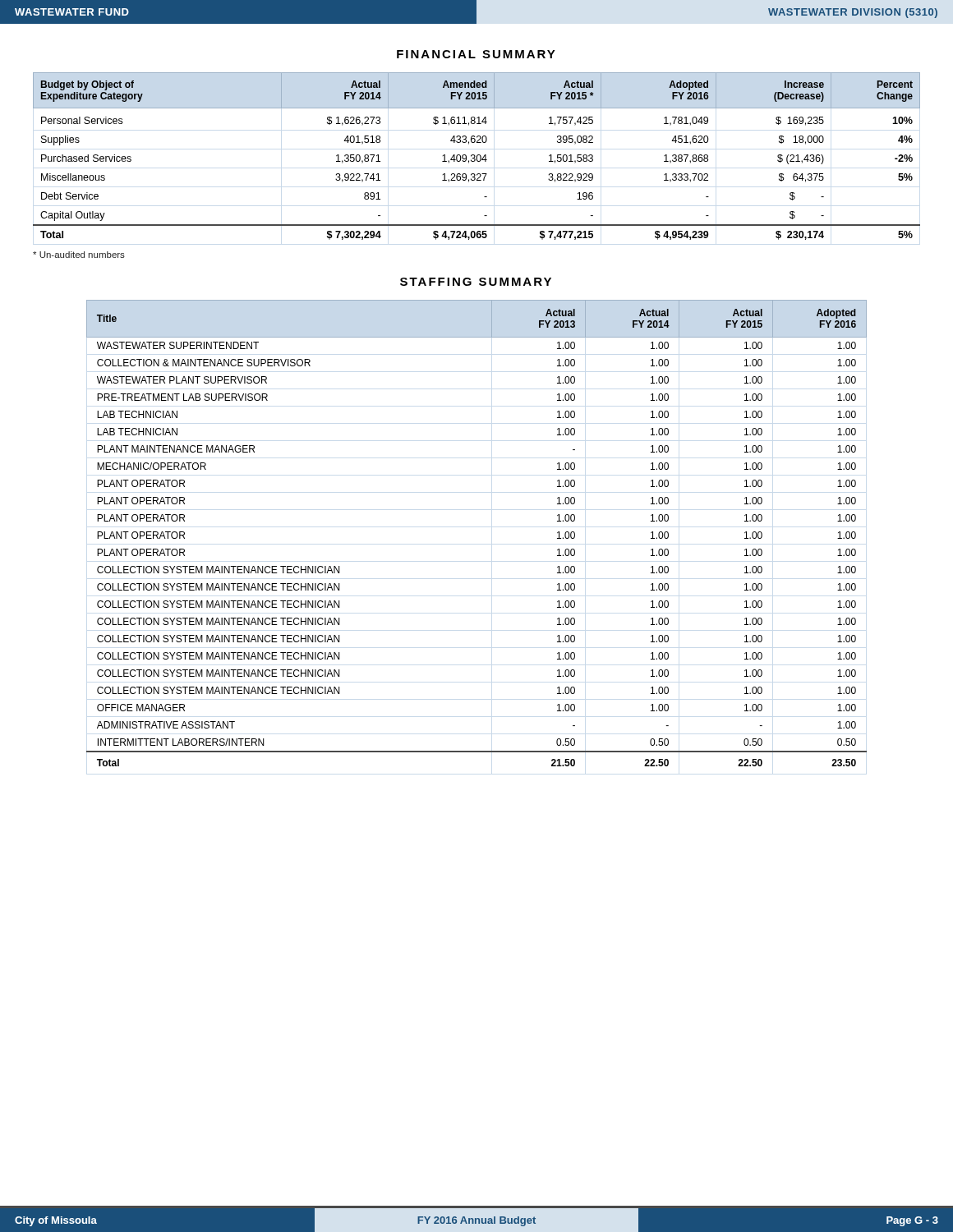Find the table that mentions "$ 4,724,065"
This screenshot has height=1232, width=953.
pyautogui.click(x=476, y=159)
